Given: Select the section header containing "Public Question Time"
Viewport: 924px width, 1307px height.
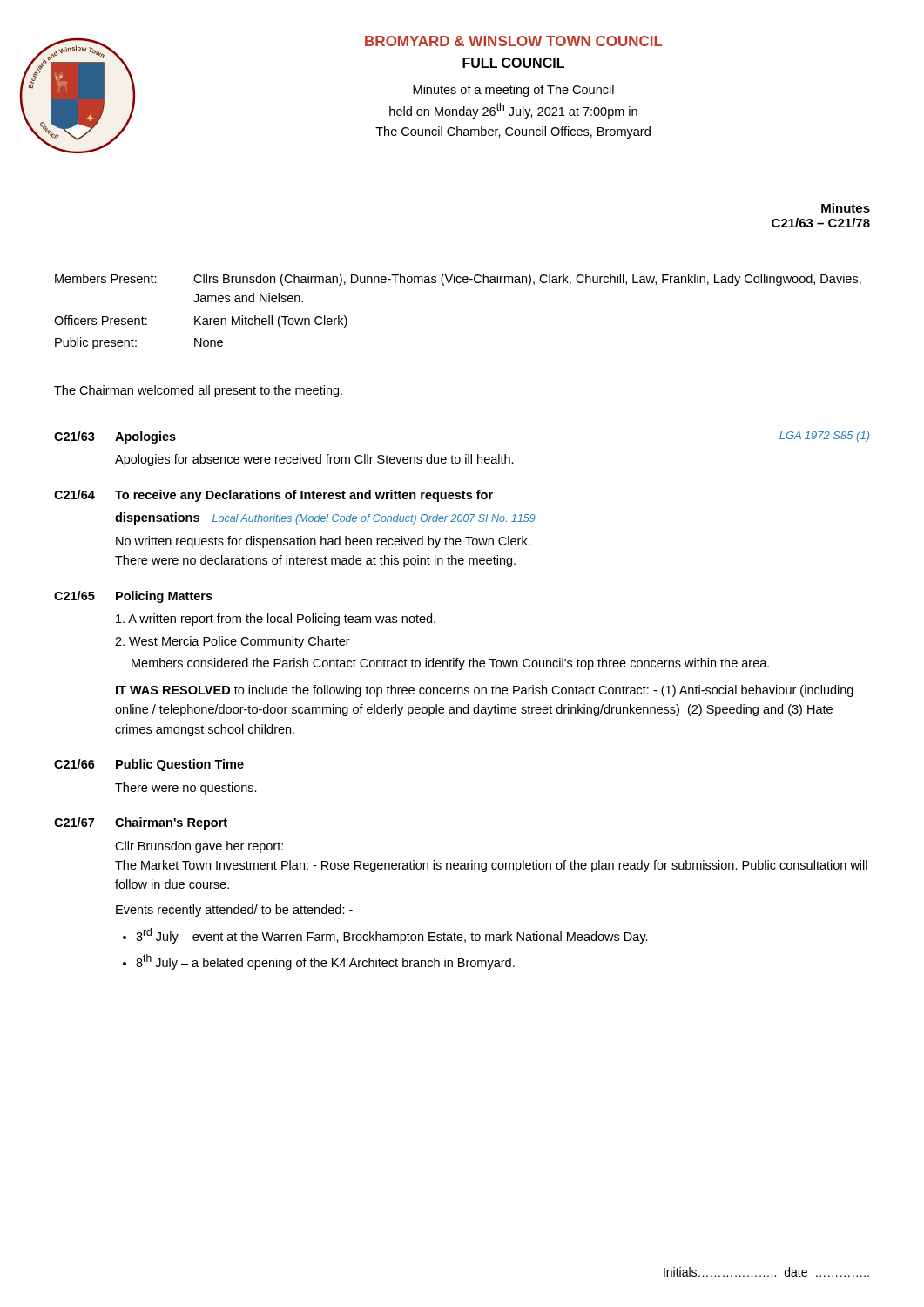Looking at the screenshot, I should click(x=179, y=764).
